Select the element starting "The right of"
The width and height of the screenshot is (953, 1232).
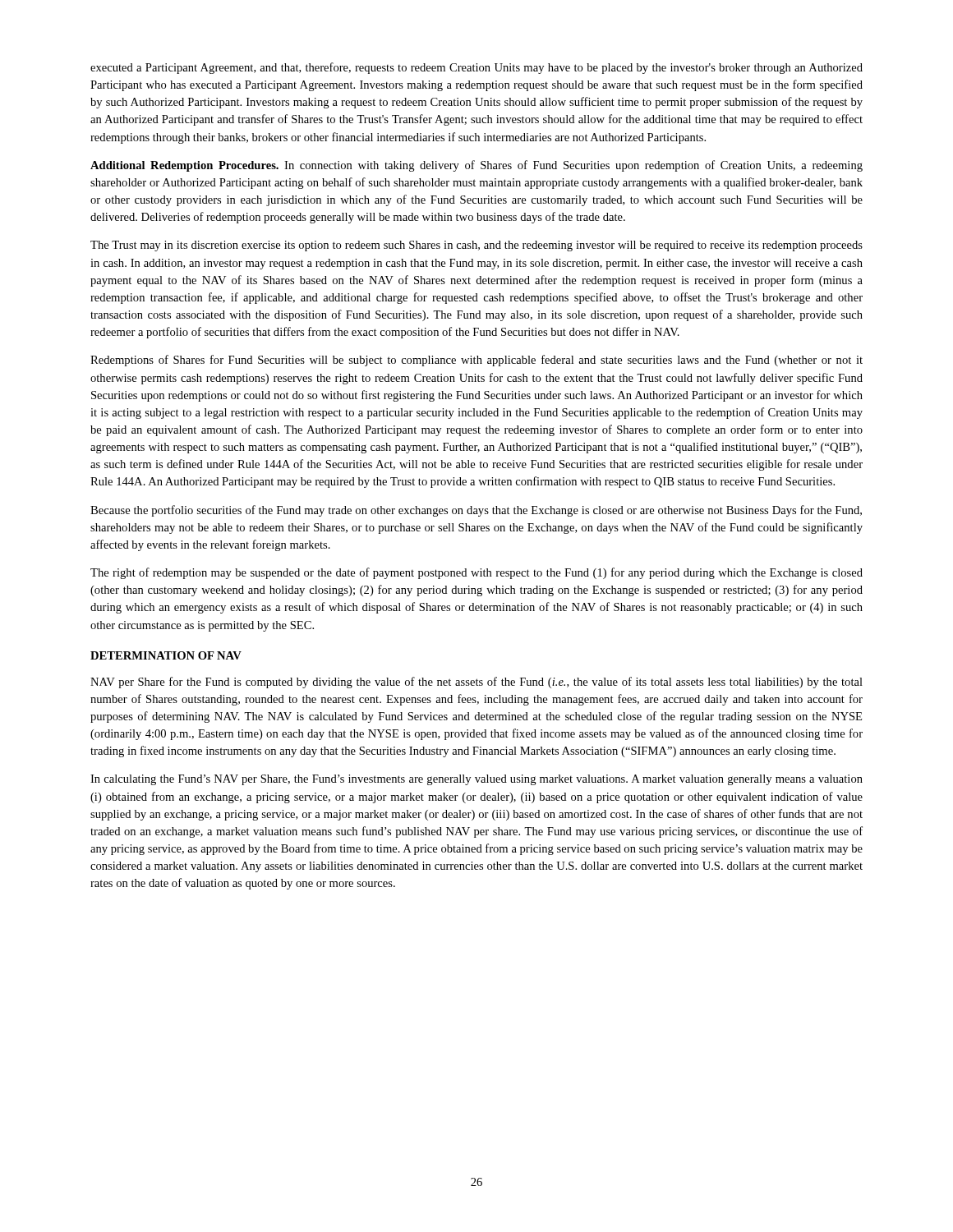pos(476,599)
